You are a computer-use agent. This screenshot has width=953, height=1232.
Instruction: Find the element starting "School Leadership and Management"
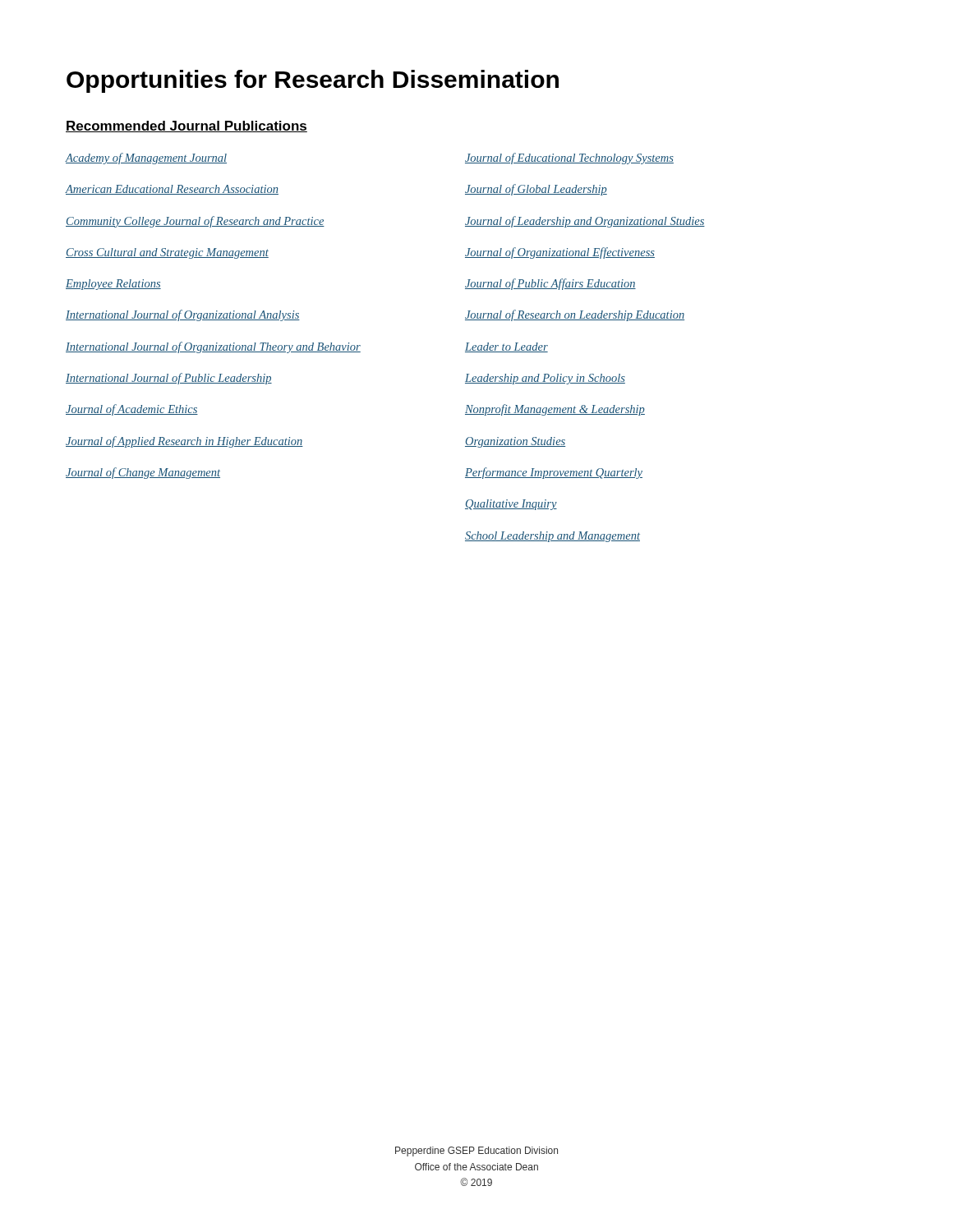coord(552,535)
